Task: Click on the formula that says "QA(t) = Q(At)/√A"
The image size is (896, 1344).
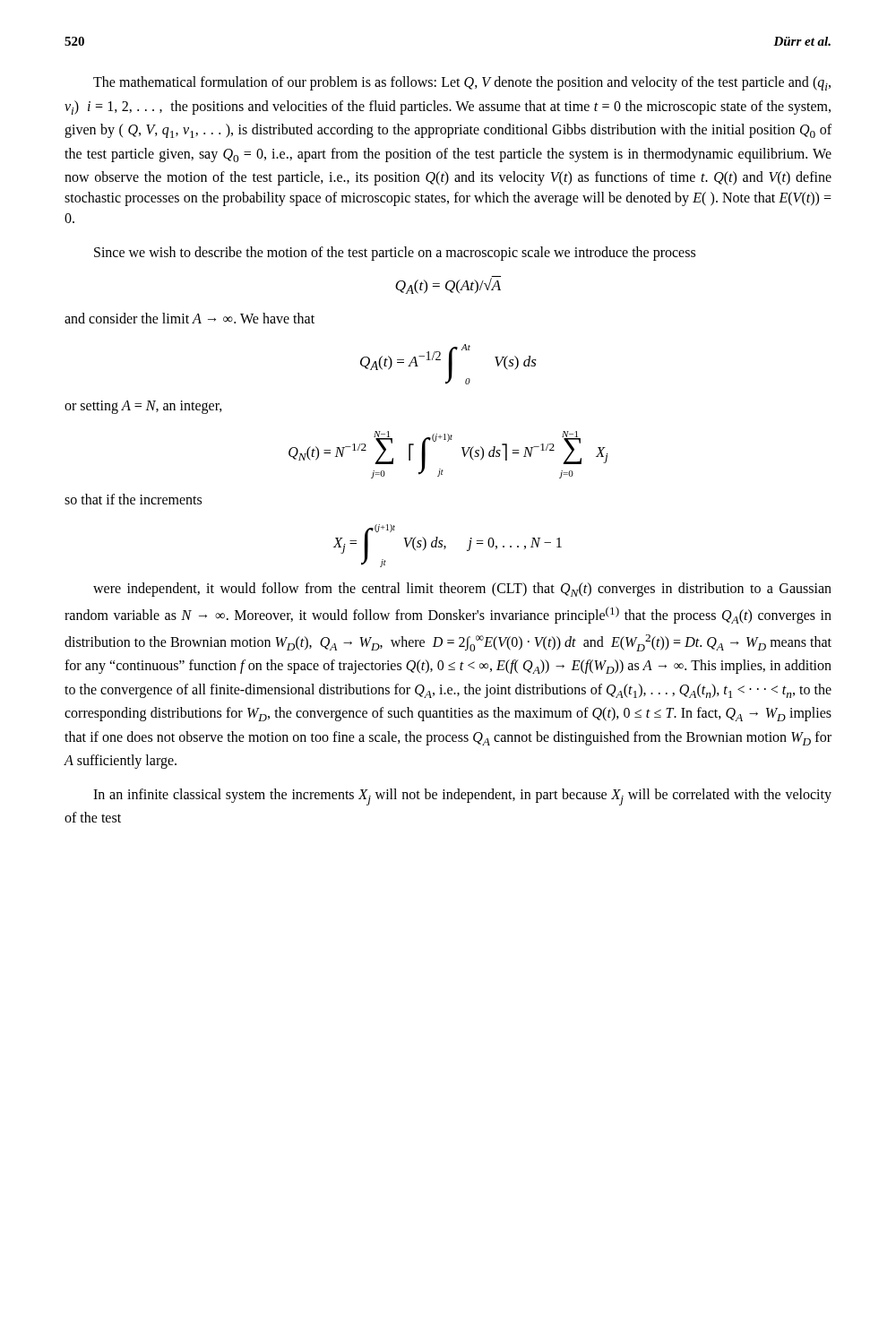Action: click(x=448, y=287)
